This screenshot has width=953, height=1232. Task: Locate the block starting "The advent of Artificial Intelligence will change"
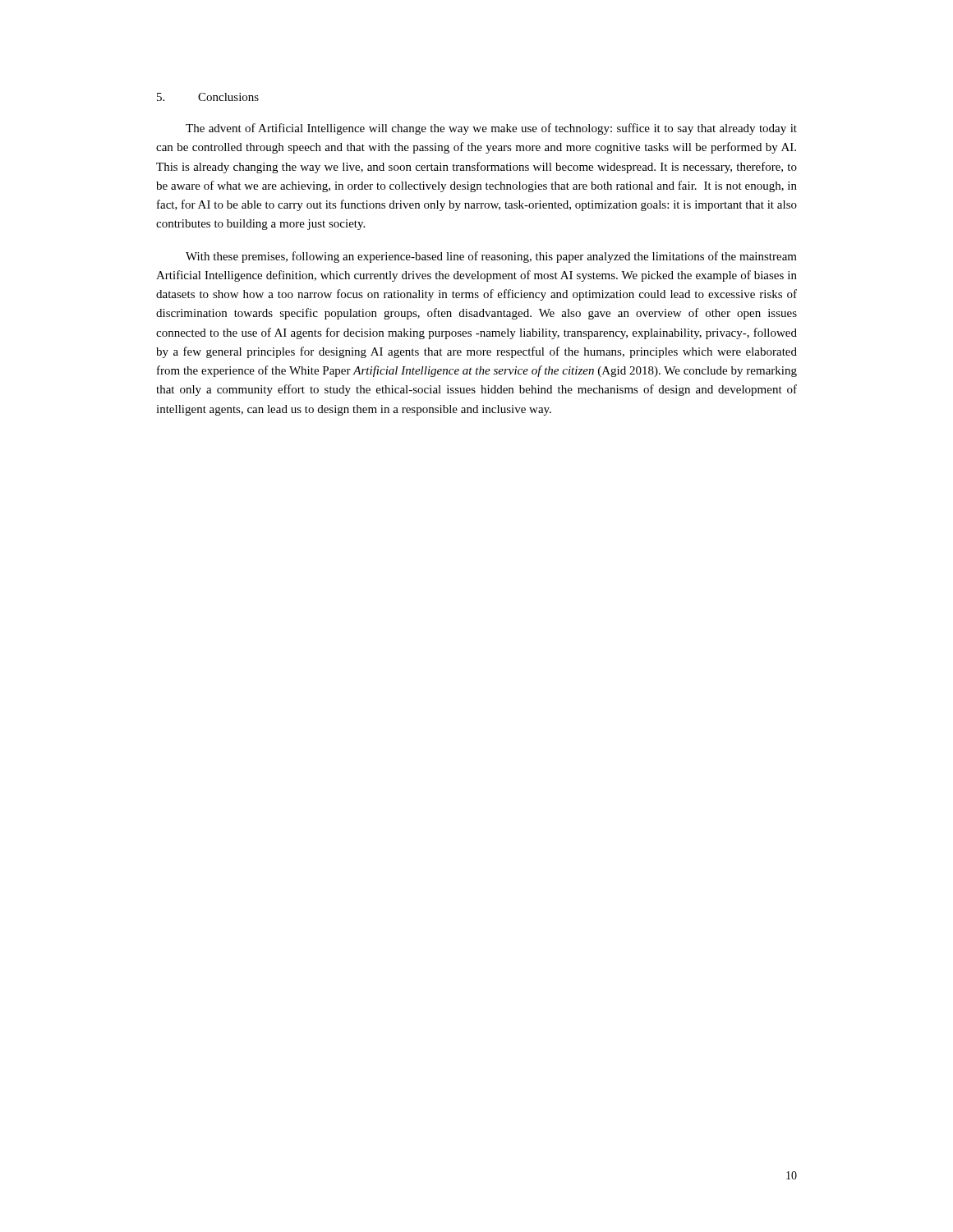point(476,176)
